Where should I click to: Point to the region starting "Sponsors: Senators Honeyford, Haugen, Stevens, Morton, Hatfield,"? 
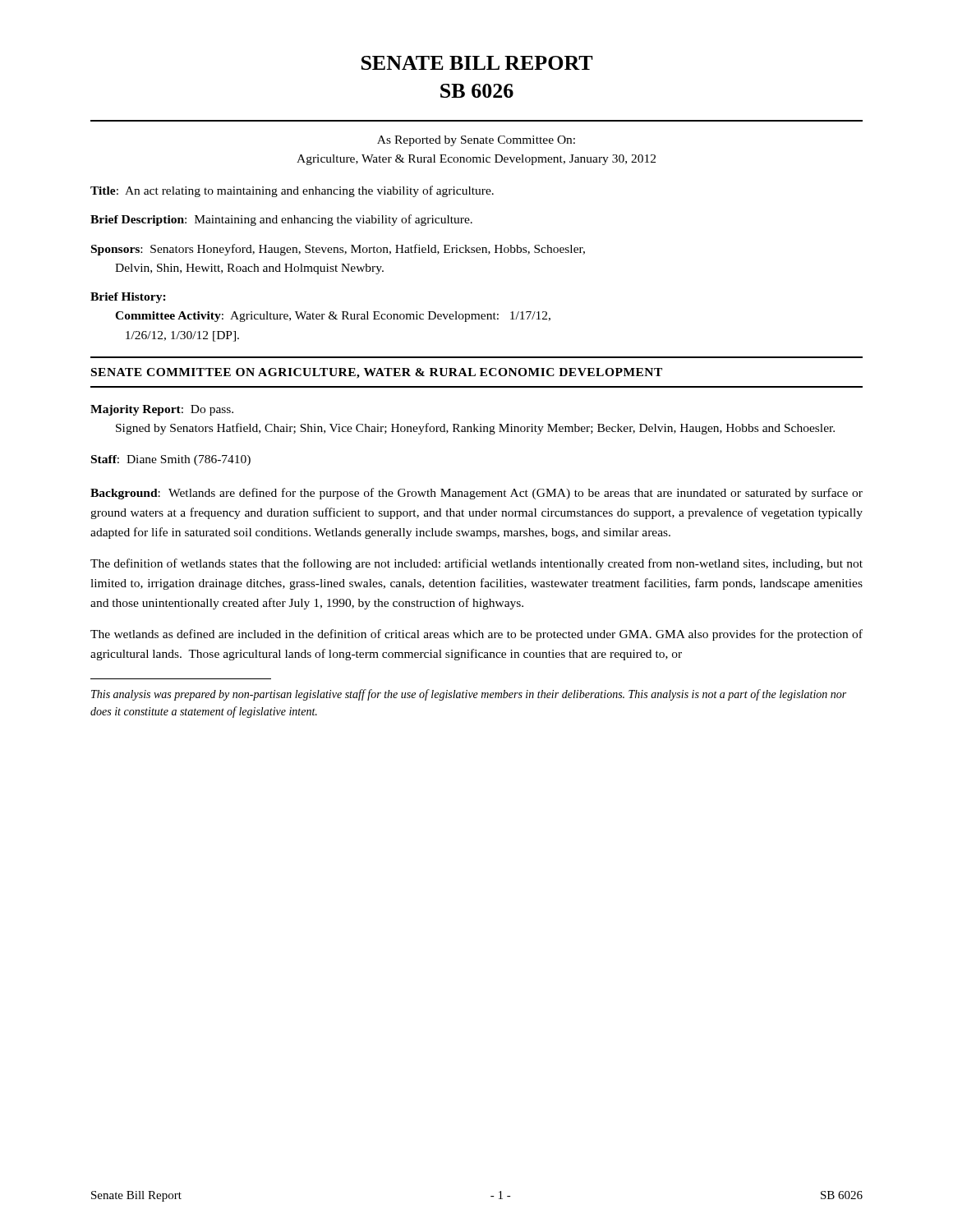[338, 259]
